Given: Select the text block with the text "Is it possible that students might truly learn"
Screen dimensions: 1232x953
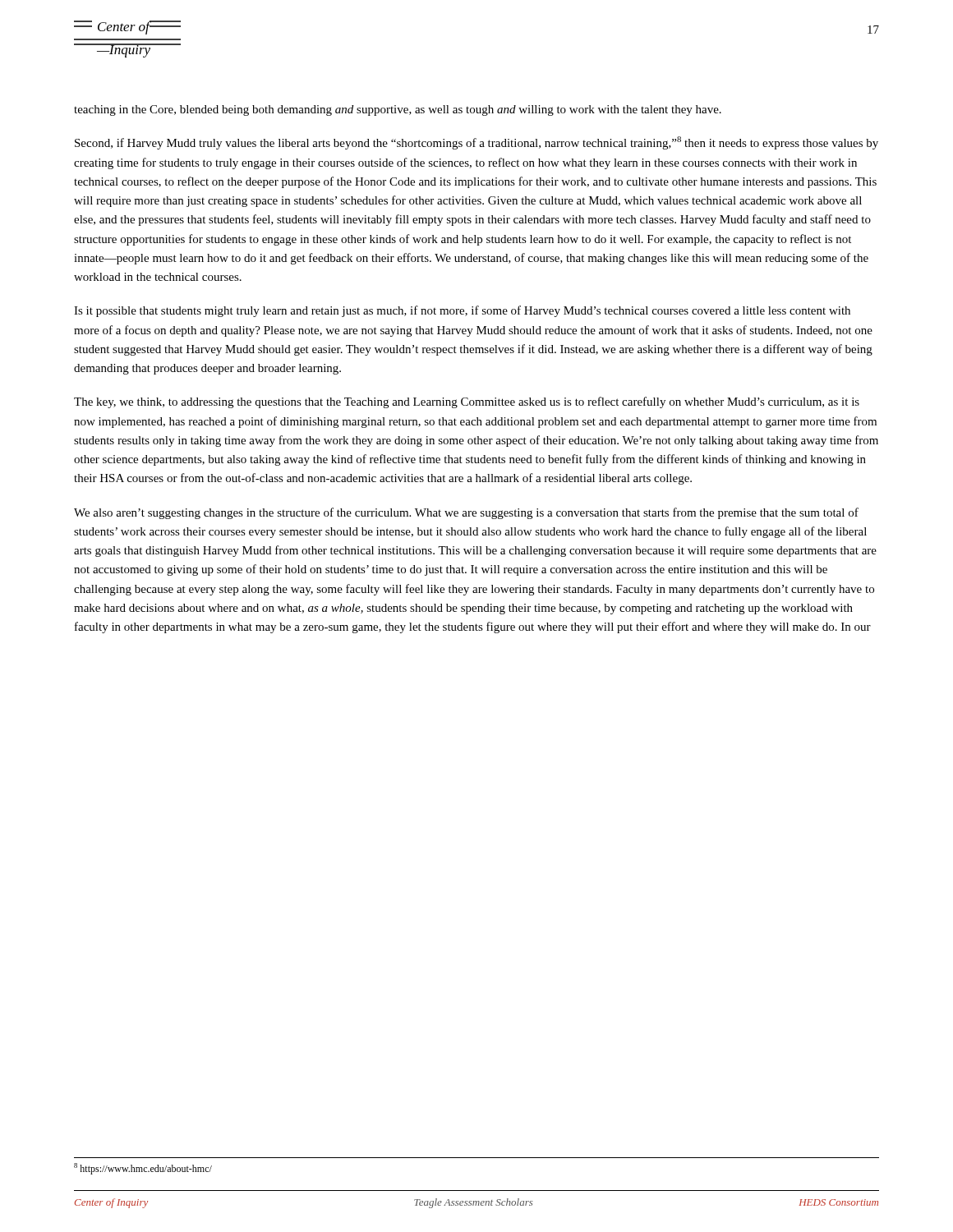Looking at the screenshot, I should (x=473, y=339).
